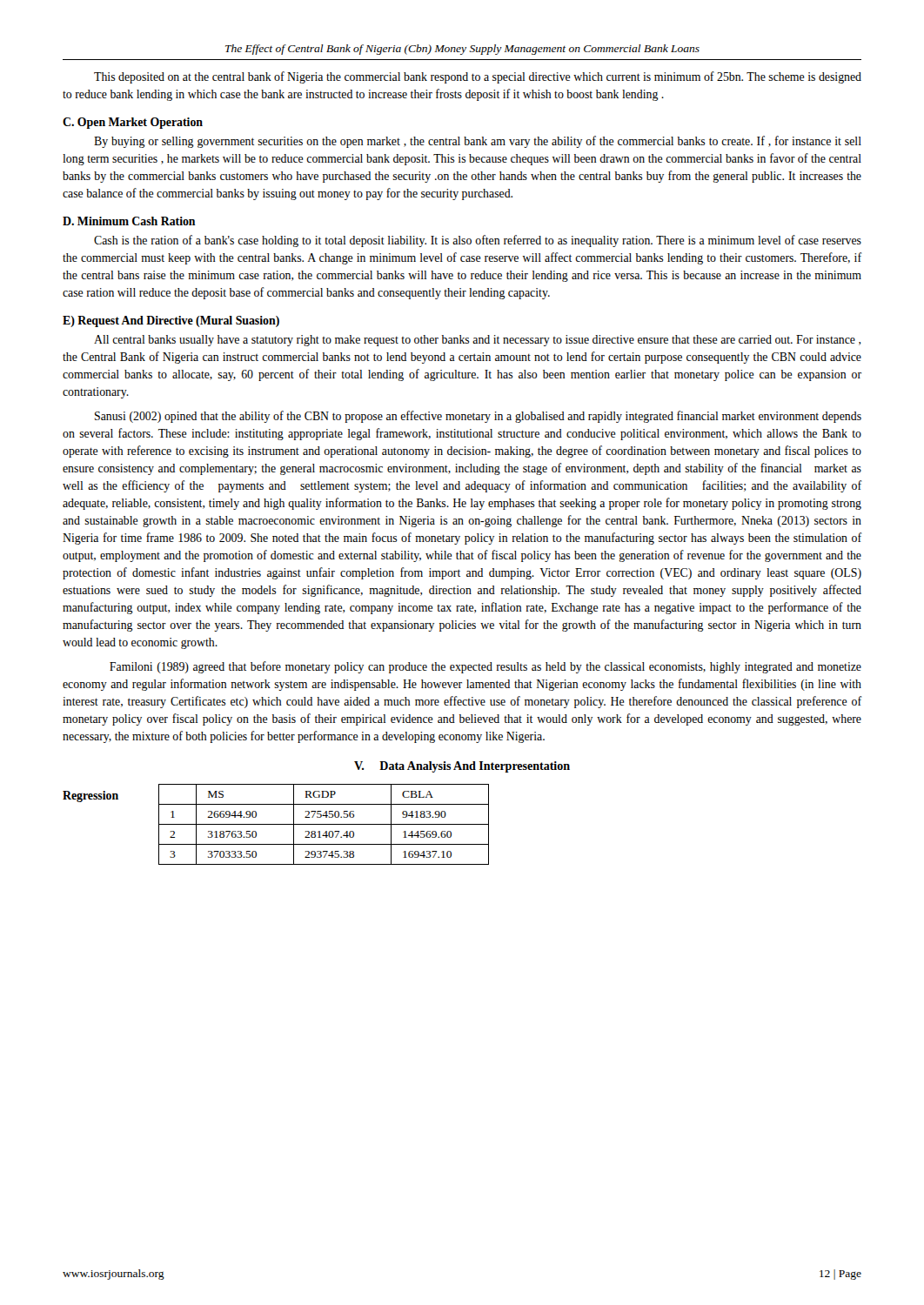The height and width of the screenshot is (1305, 924).
Task: Locate the element starting "By buying or"
Action: (462, 167)
